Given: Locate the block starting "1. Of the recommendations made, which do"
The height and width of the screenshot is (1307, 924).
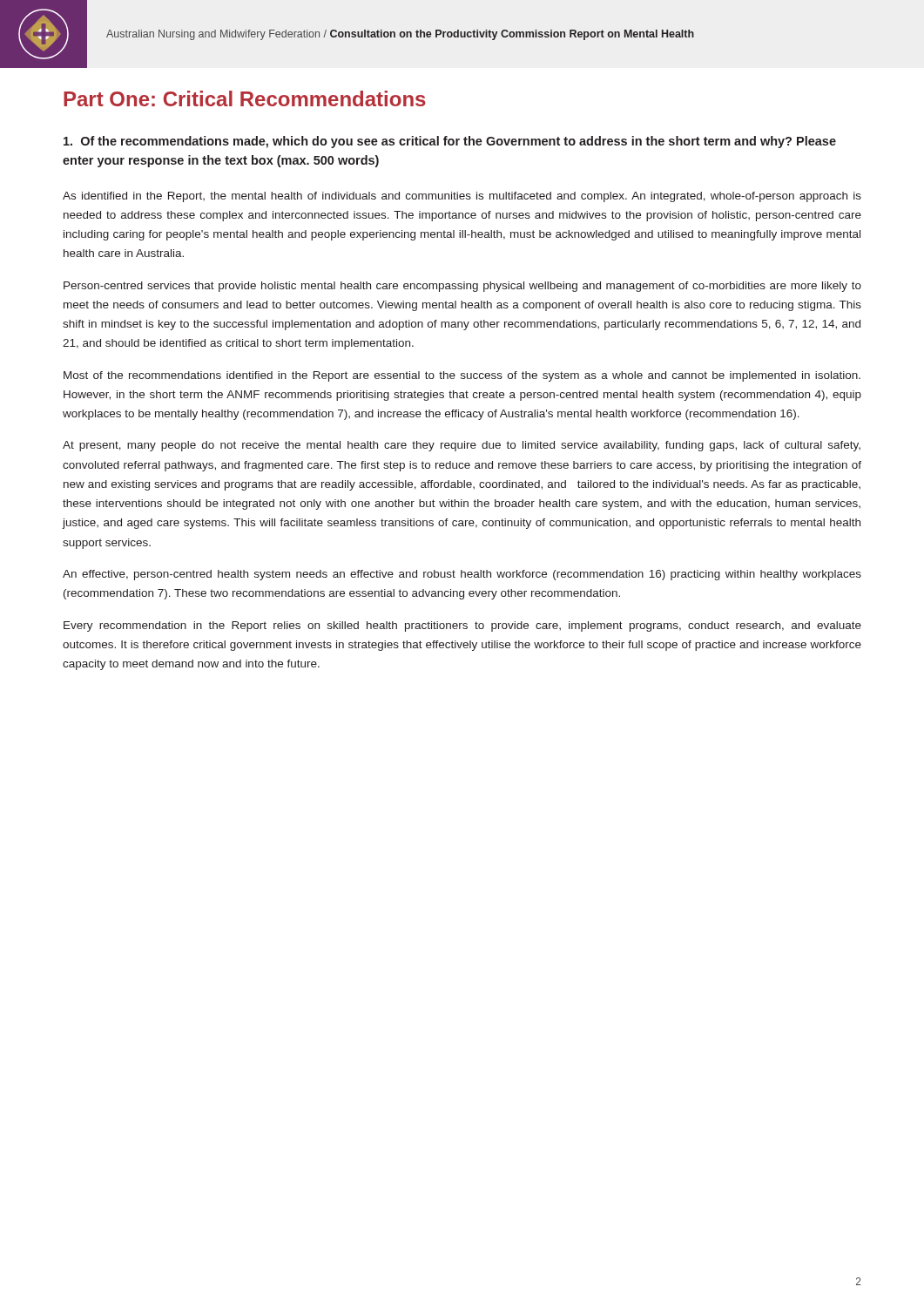Looking at the screenshot, I should tap(449, 151).
